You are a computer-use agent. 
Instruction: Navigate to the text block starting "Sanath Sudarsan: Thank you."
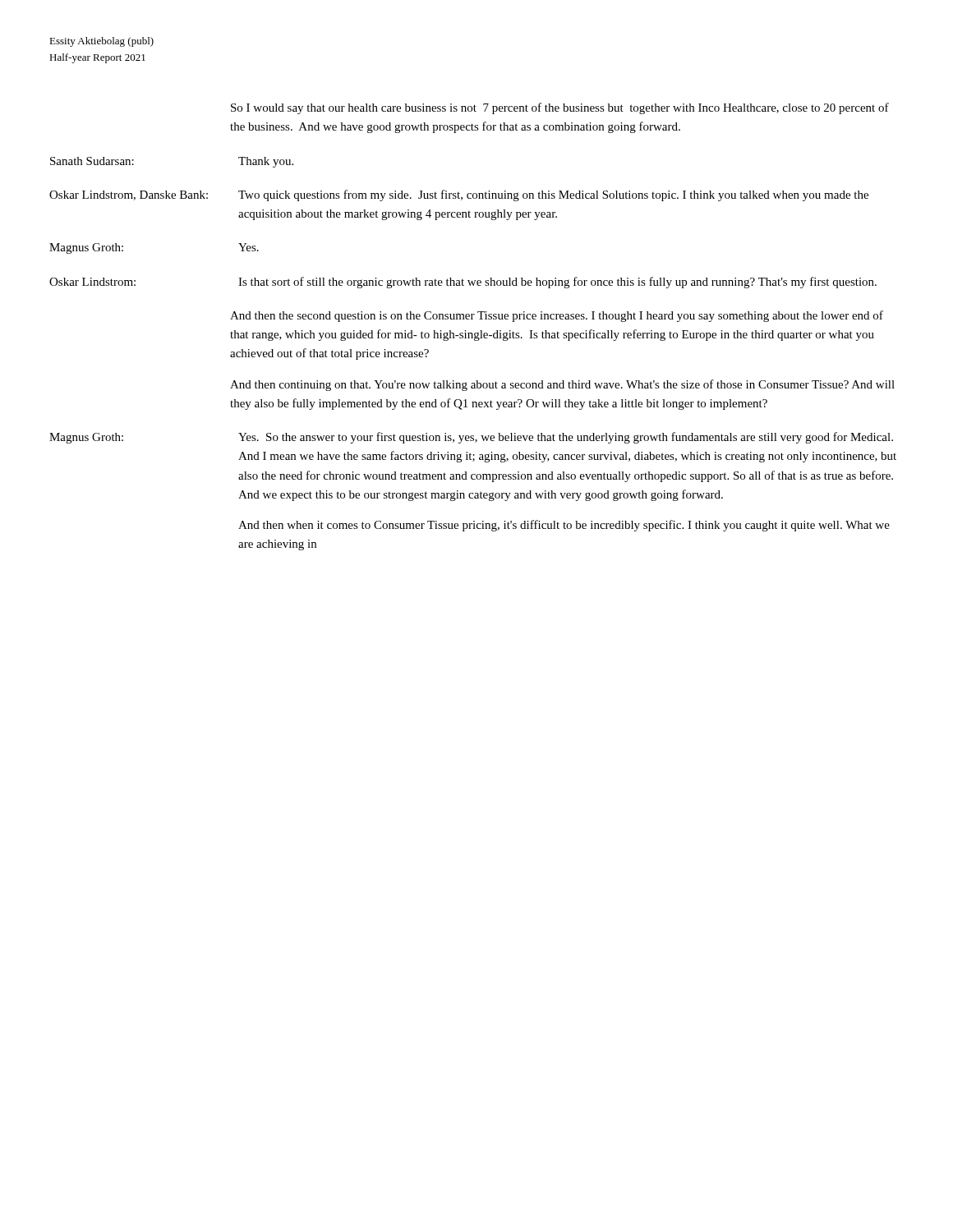[89, 161]
